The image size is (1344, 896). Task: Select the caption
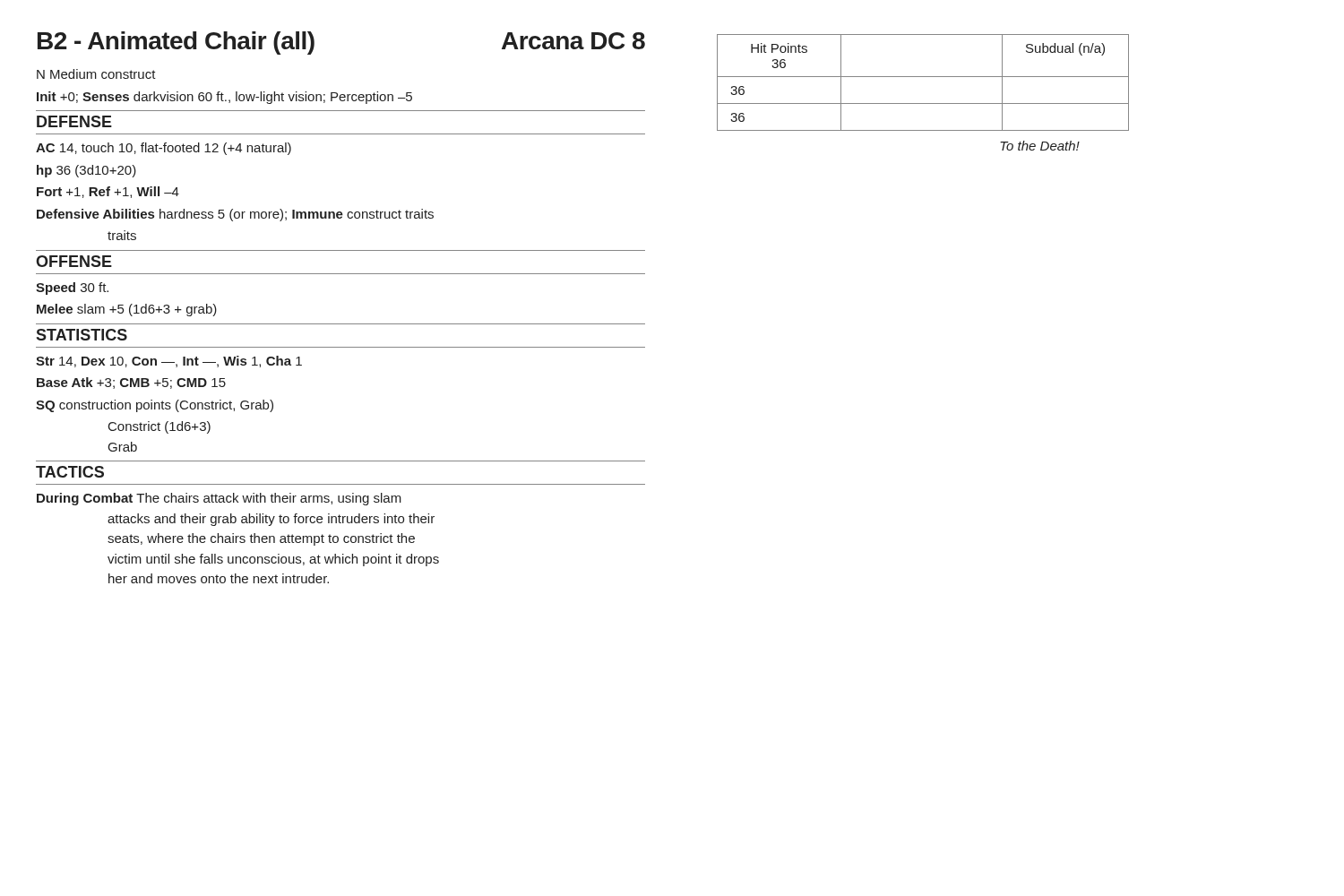1039,146
